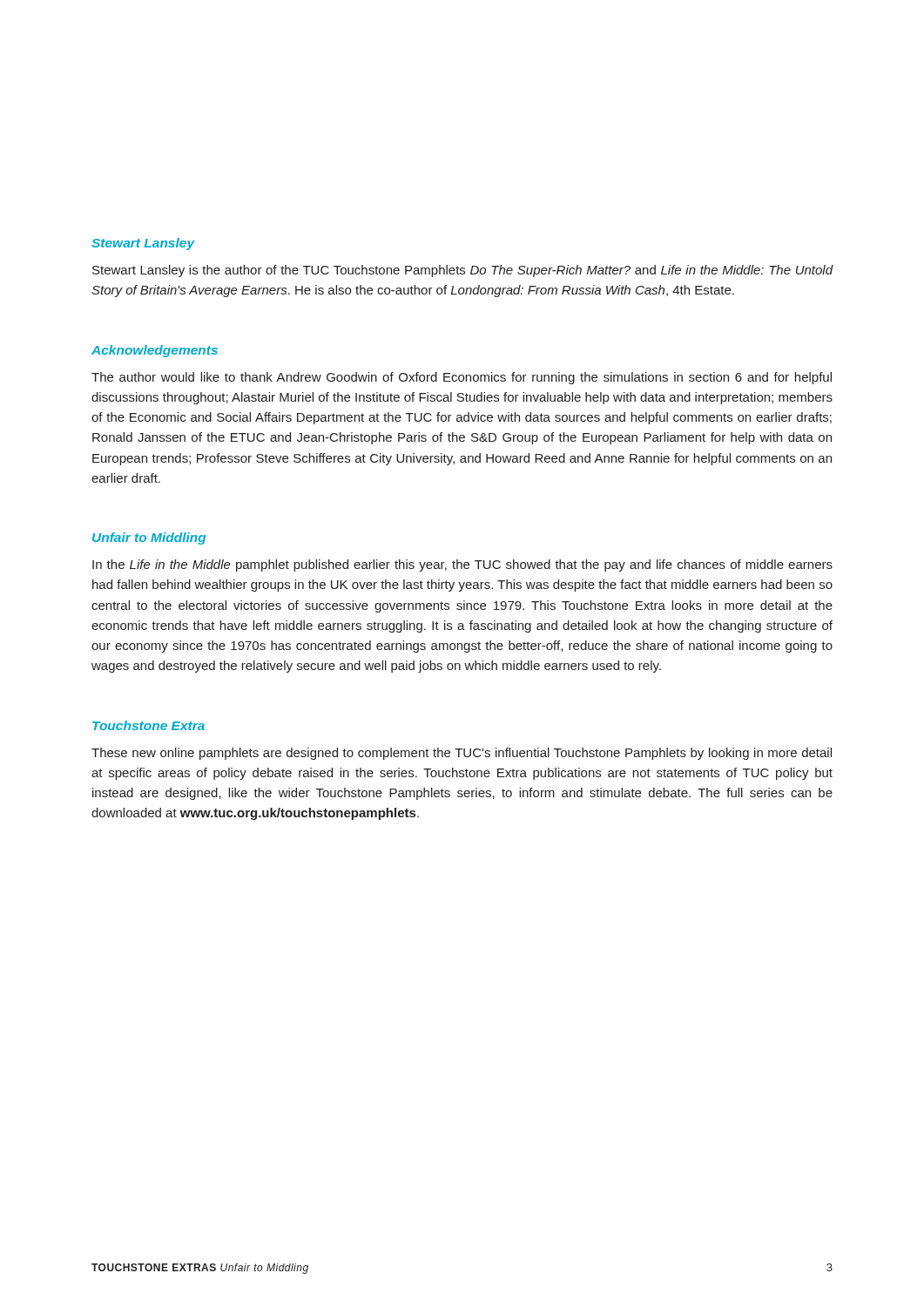Click on the text block that says "These new online"
Image resolution: width=924 pixels, height=1307 pixels.
click(462, 782)
